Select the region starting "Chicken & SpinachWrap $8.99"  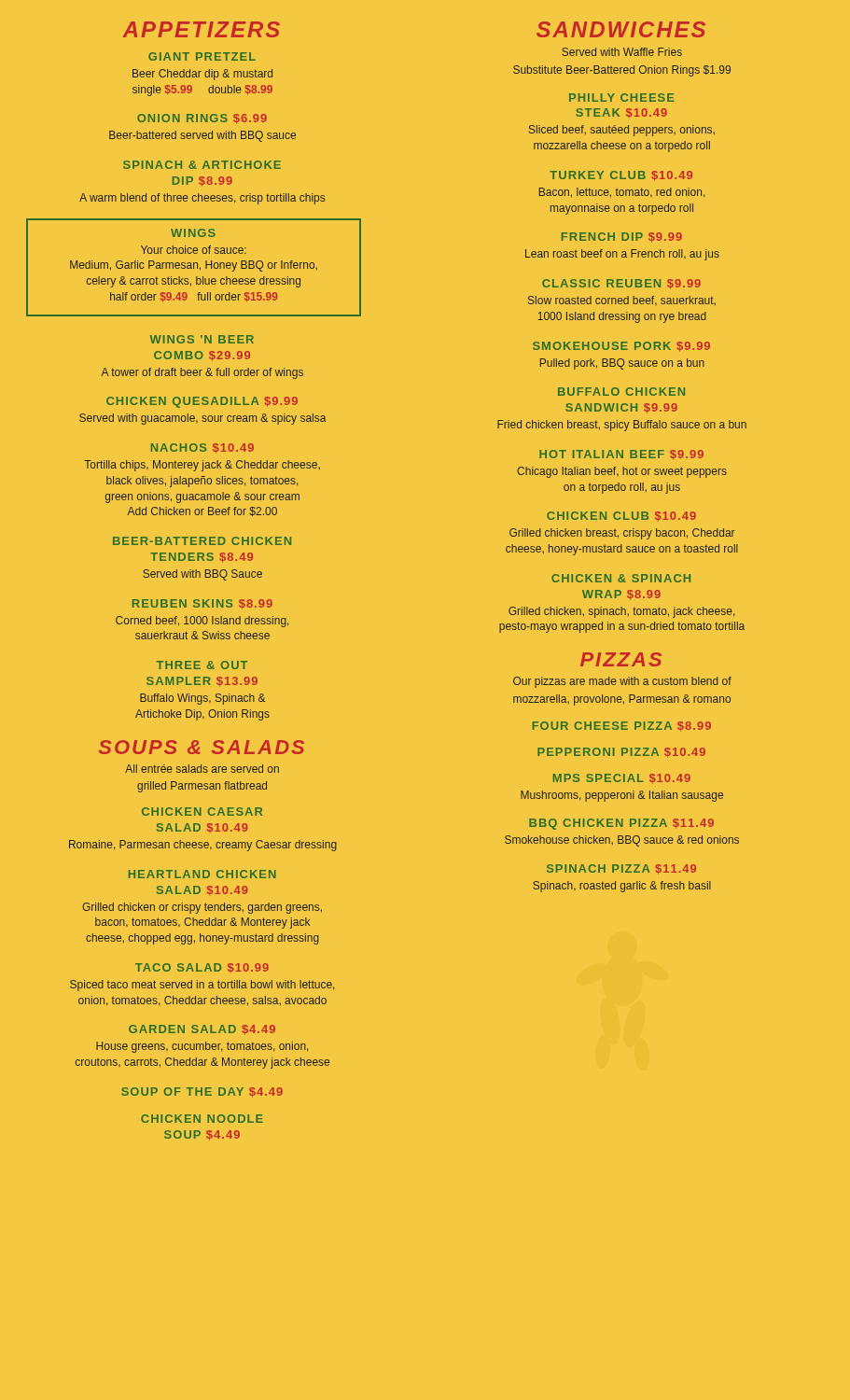pyautogui.click(x=622, y=603)
